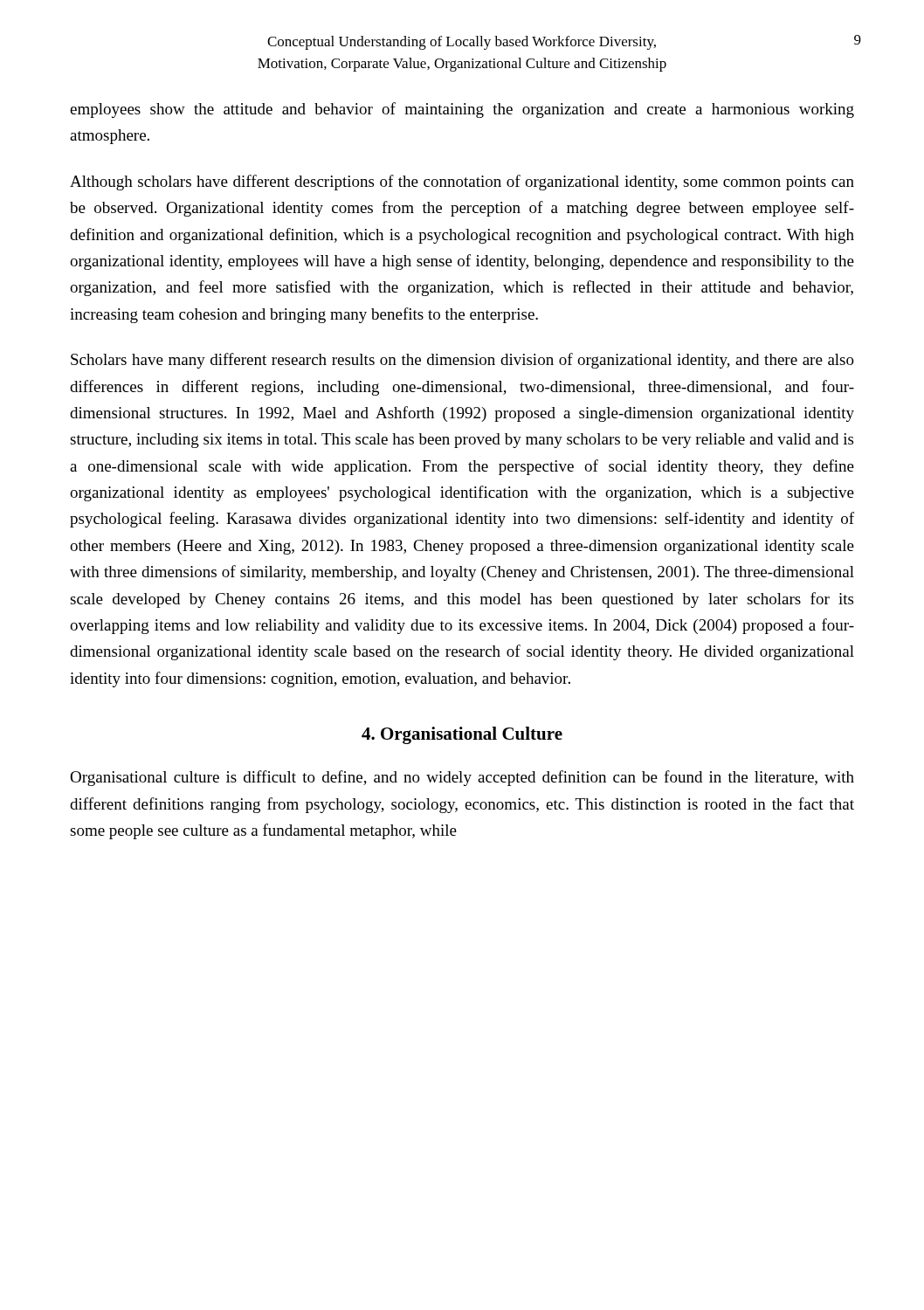Screen dimensions: 1310x924
Task: Find the text block that reads "Although scholars have"
Action: point(462,247)
